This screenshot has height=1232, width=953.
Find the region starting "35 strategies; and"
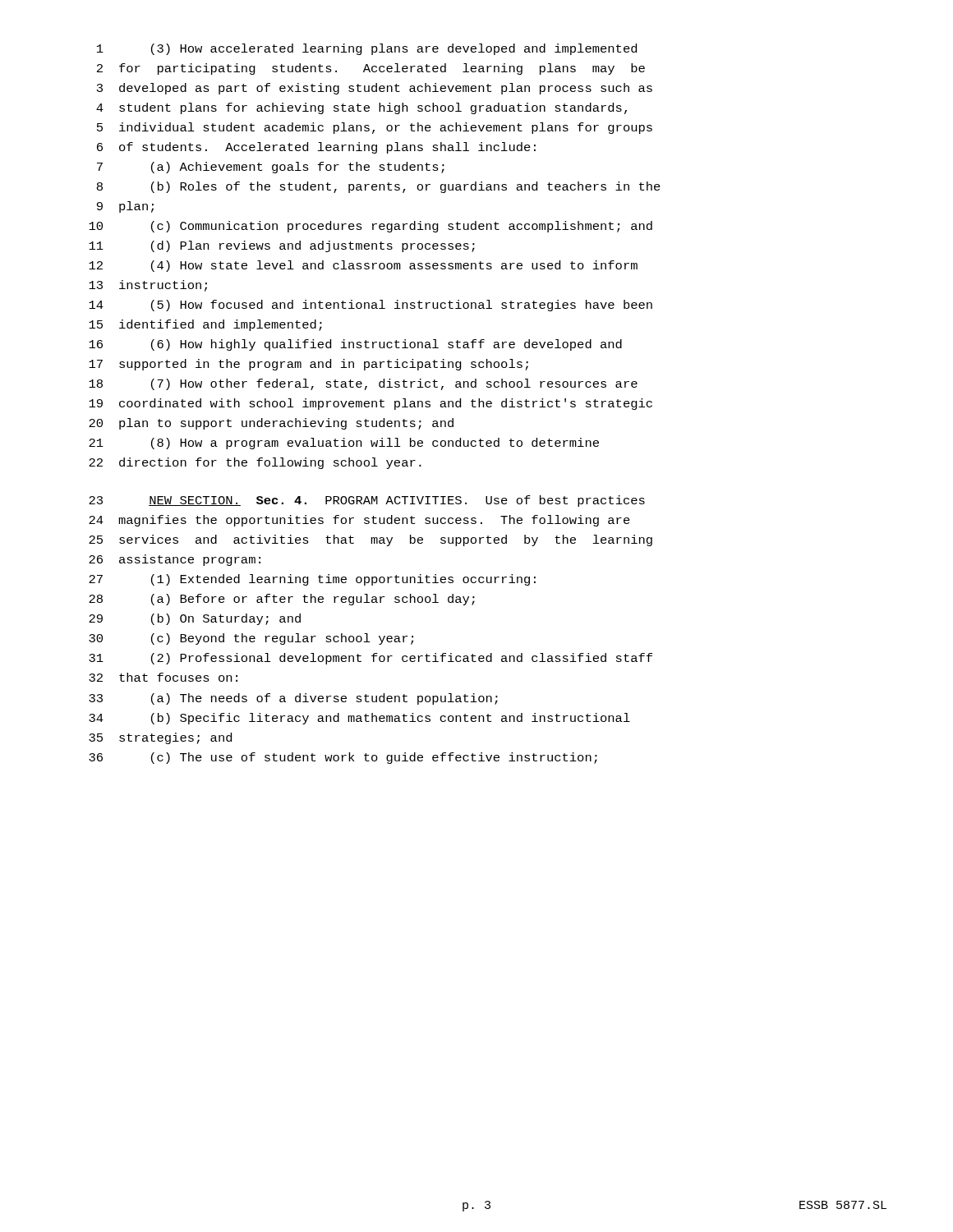click(x=160, y=738)
